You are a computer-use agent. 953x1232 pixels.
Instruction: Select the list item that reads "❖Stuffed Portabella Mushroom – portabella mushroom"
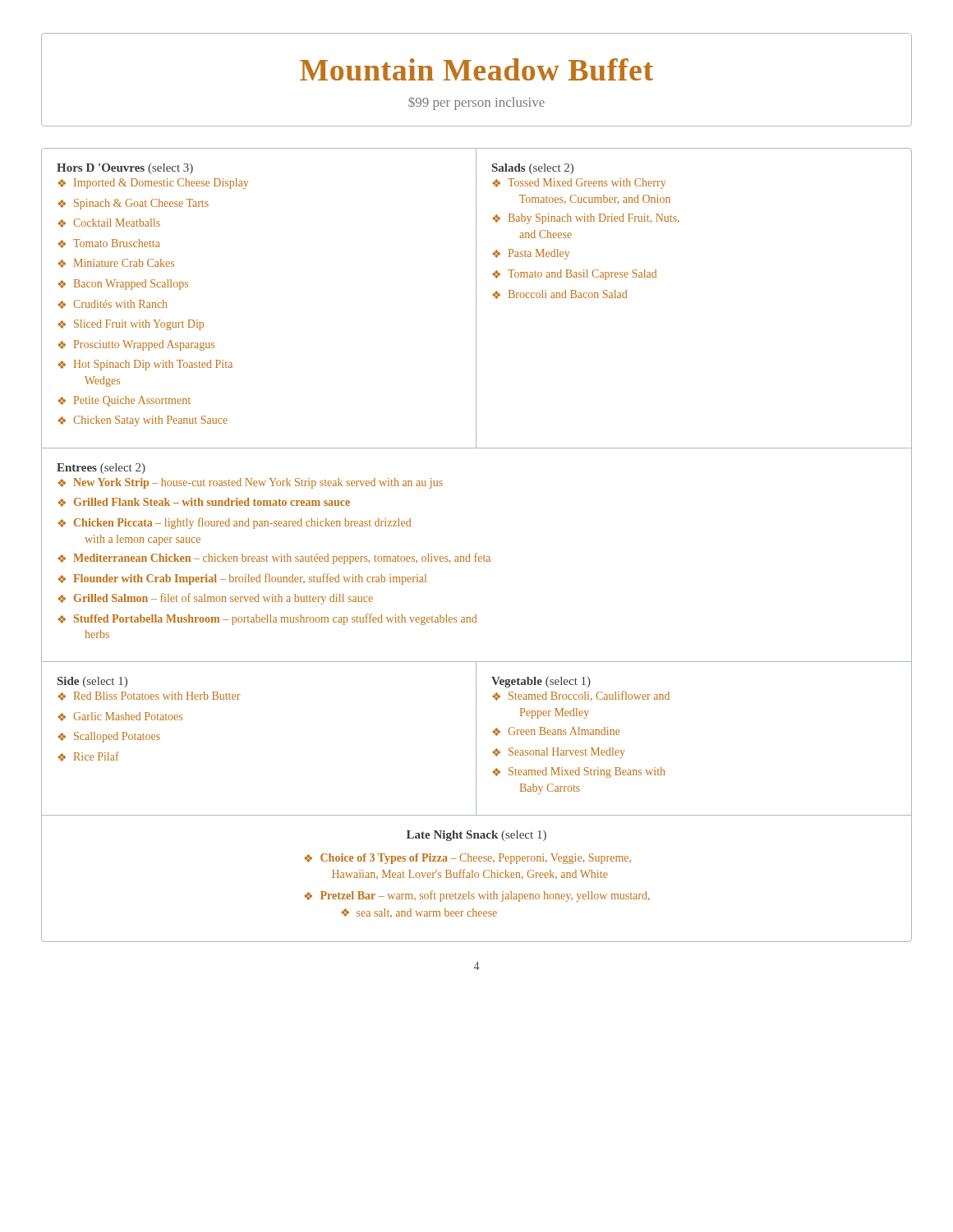(x=267, y=627)
